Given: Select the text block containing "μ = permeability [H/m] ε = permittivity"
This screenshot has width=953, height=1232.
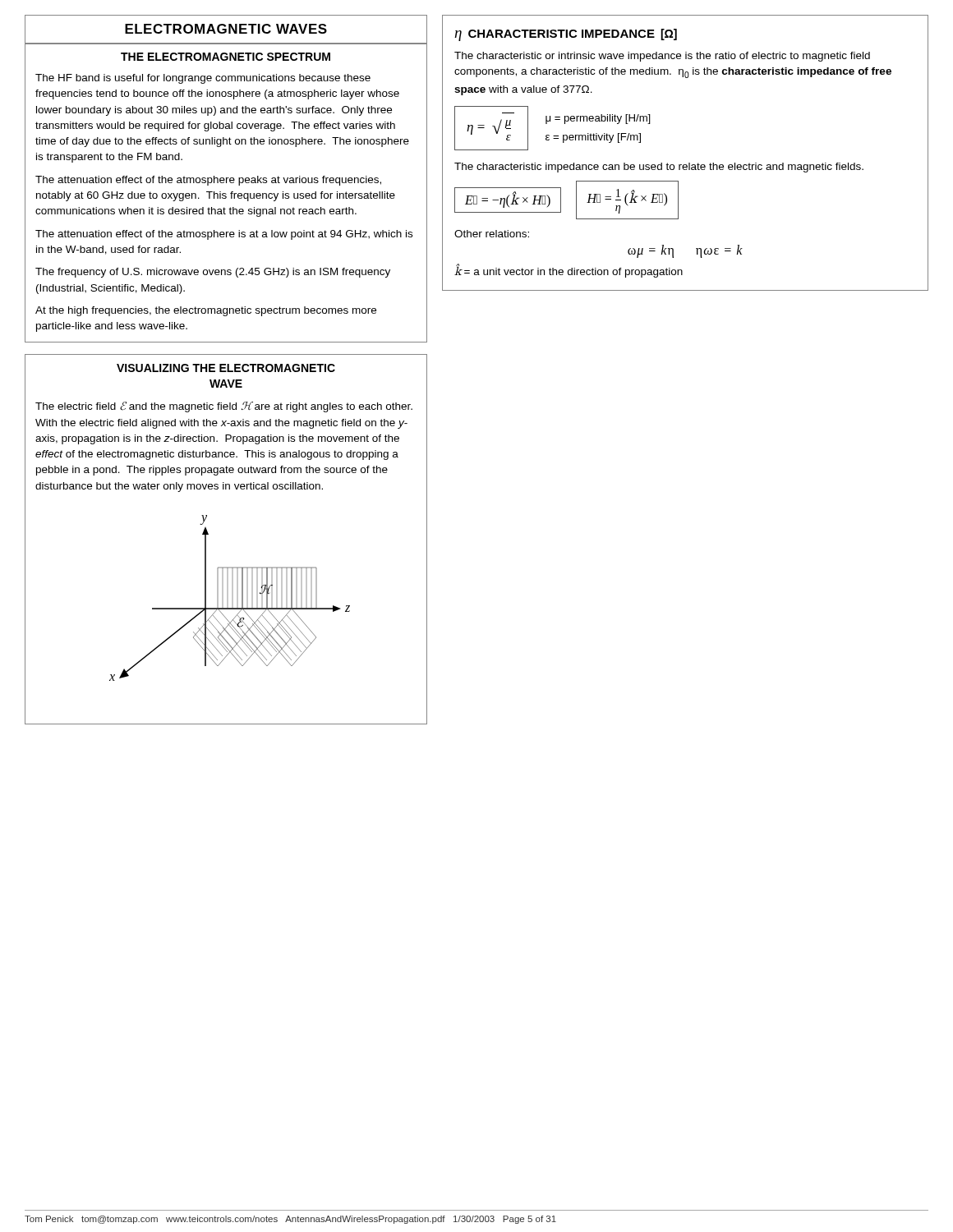Looking at the screenshot, I should [x=598, y=127].
